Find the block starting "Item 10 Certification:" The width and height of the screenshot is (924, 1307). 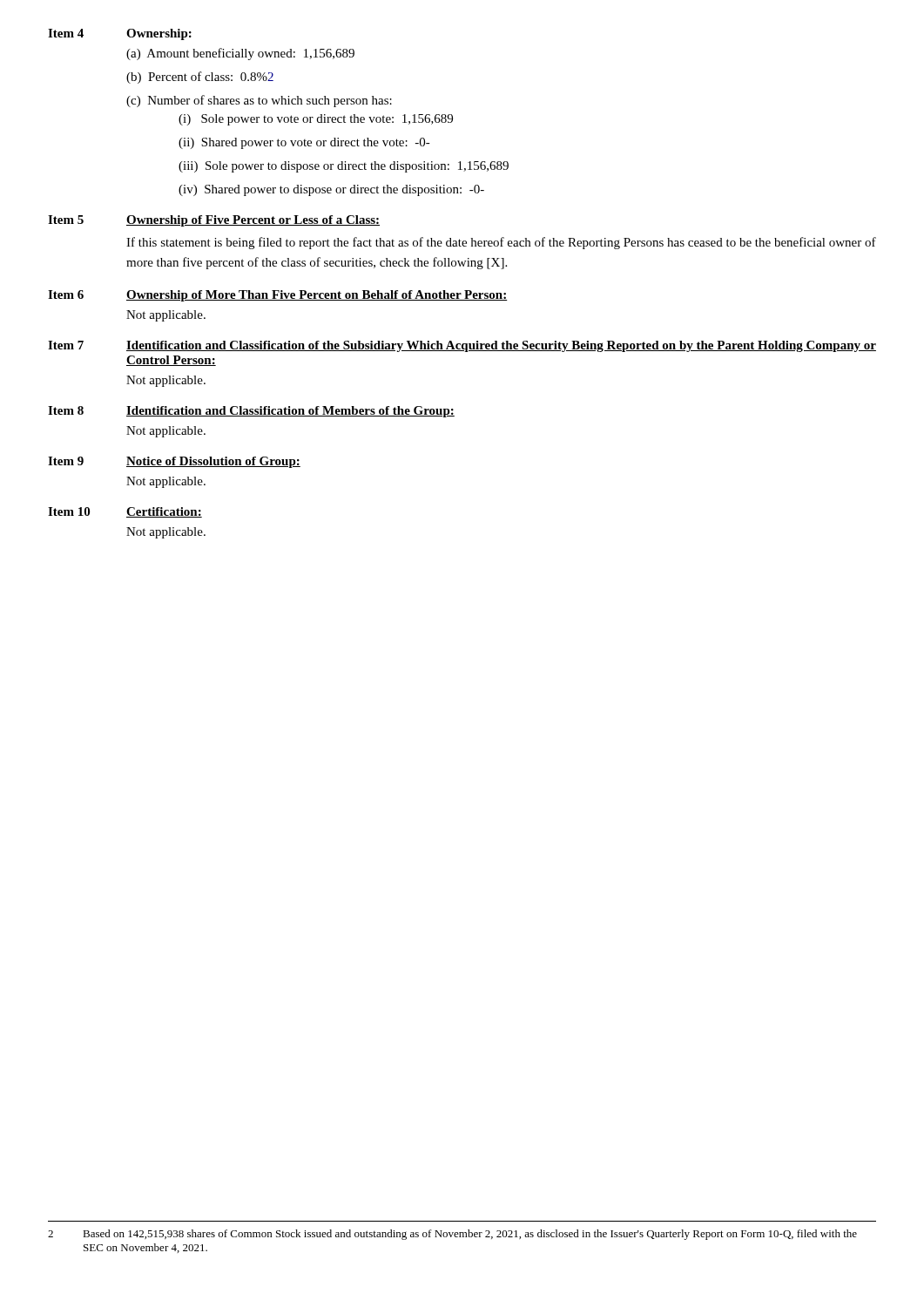[x=125, y=512]
